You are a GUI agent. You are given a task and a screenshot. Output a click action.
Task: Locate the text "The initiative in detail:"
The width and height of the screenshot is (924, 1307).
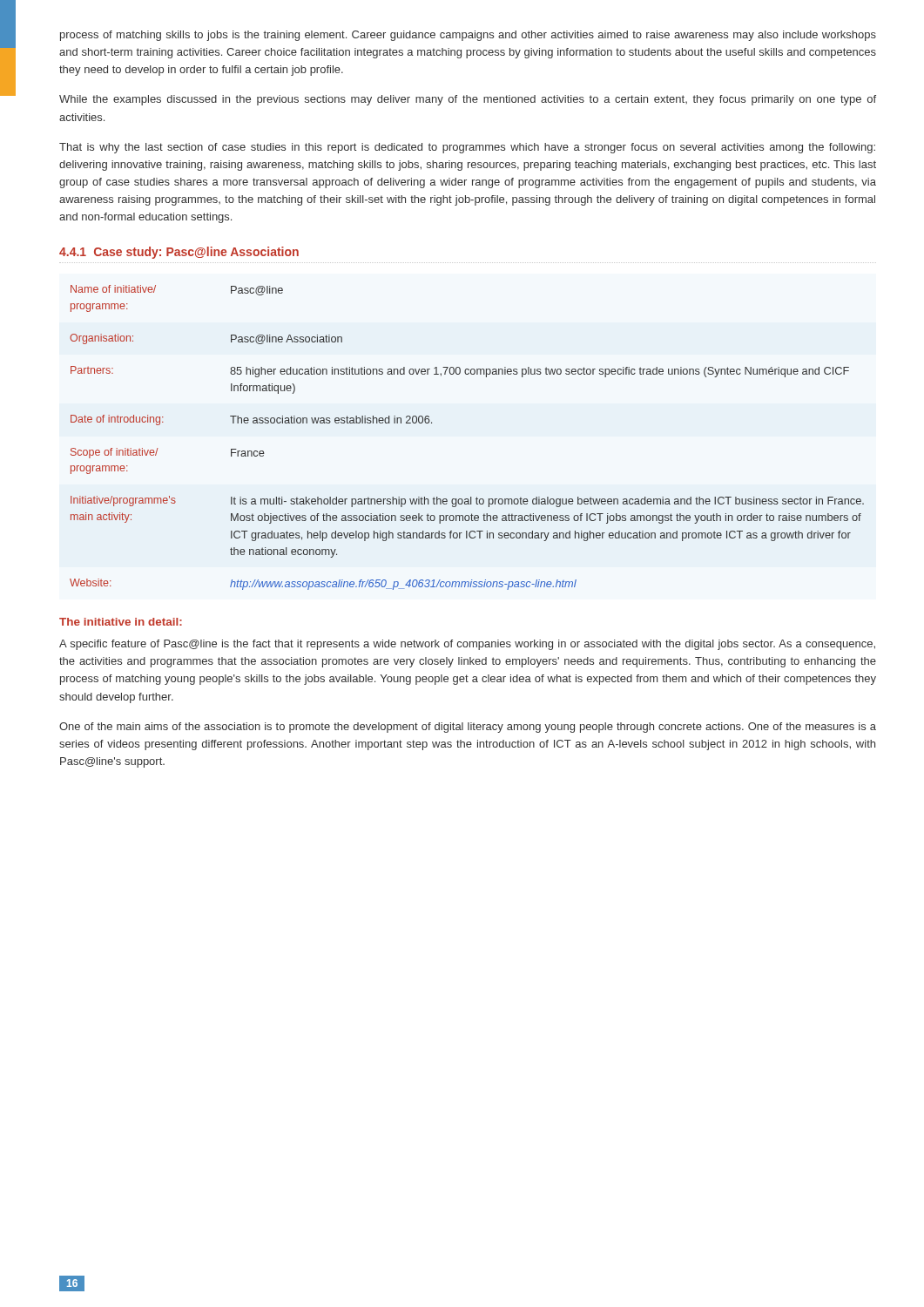121,622
